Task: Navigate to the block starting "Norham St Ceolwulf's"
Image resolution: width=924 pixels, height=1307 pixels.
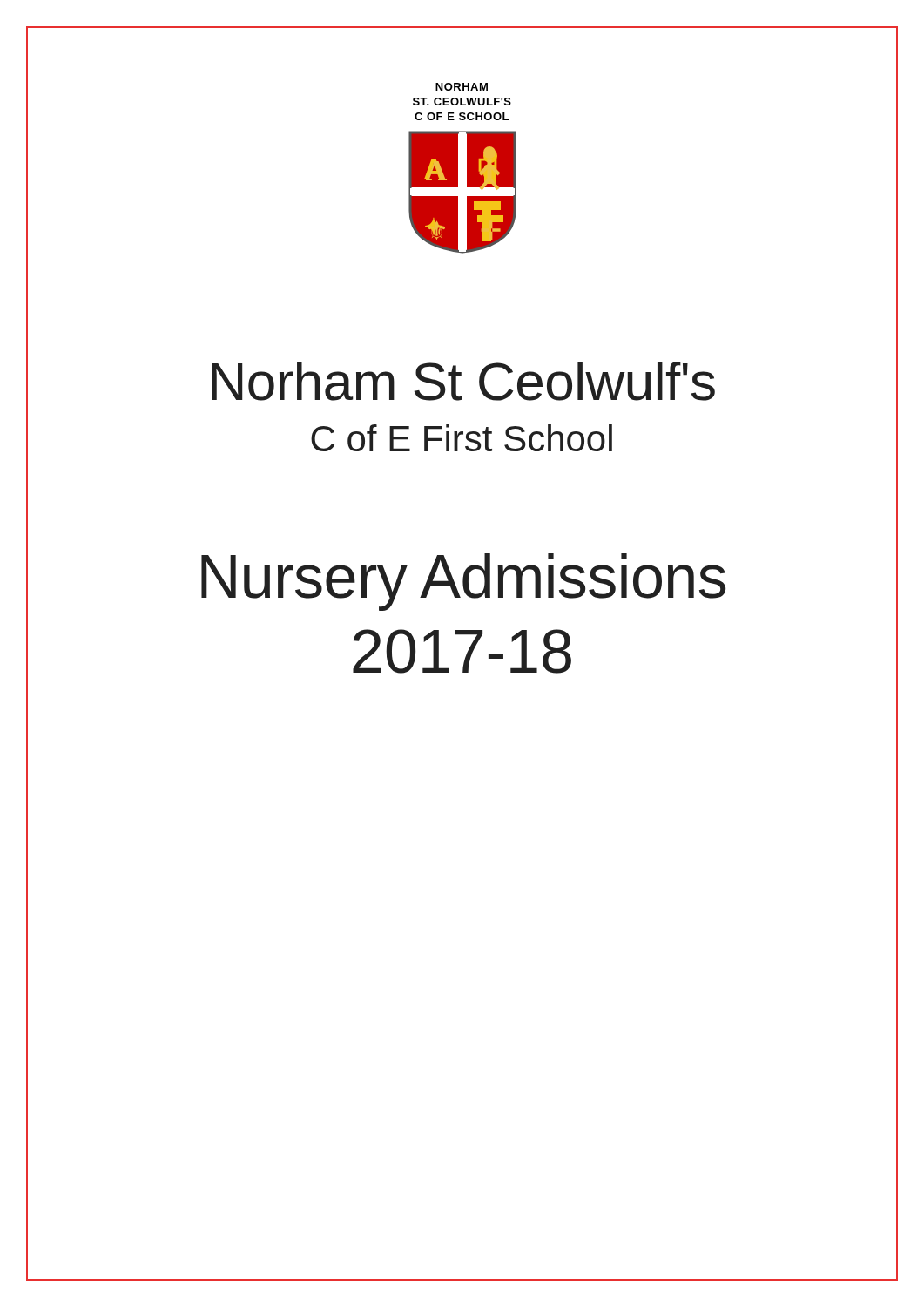Action: pos(462,381)
